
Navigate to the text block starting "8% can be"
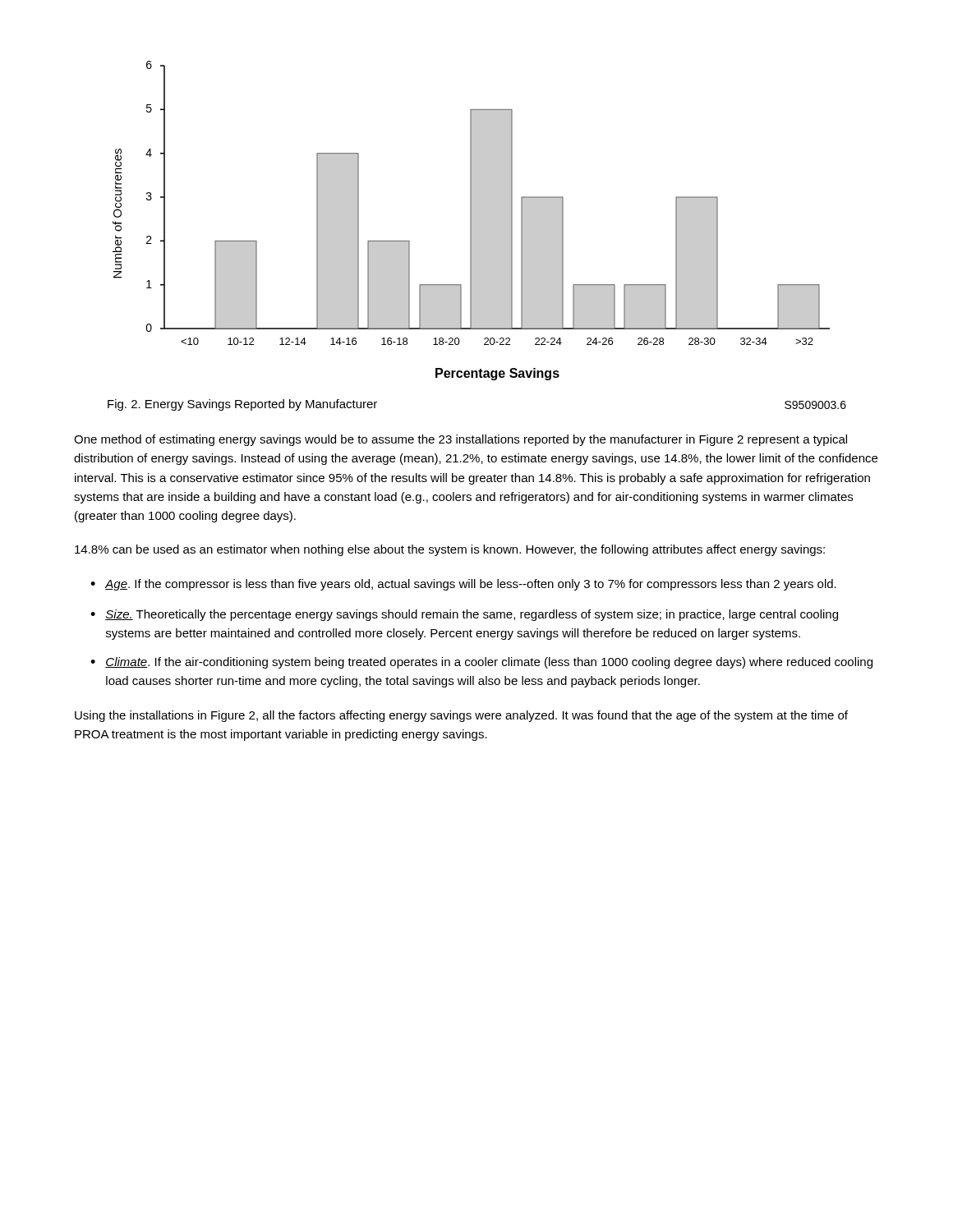[x=450, y=549]
